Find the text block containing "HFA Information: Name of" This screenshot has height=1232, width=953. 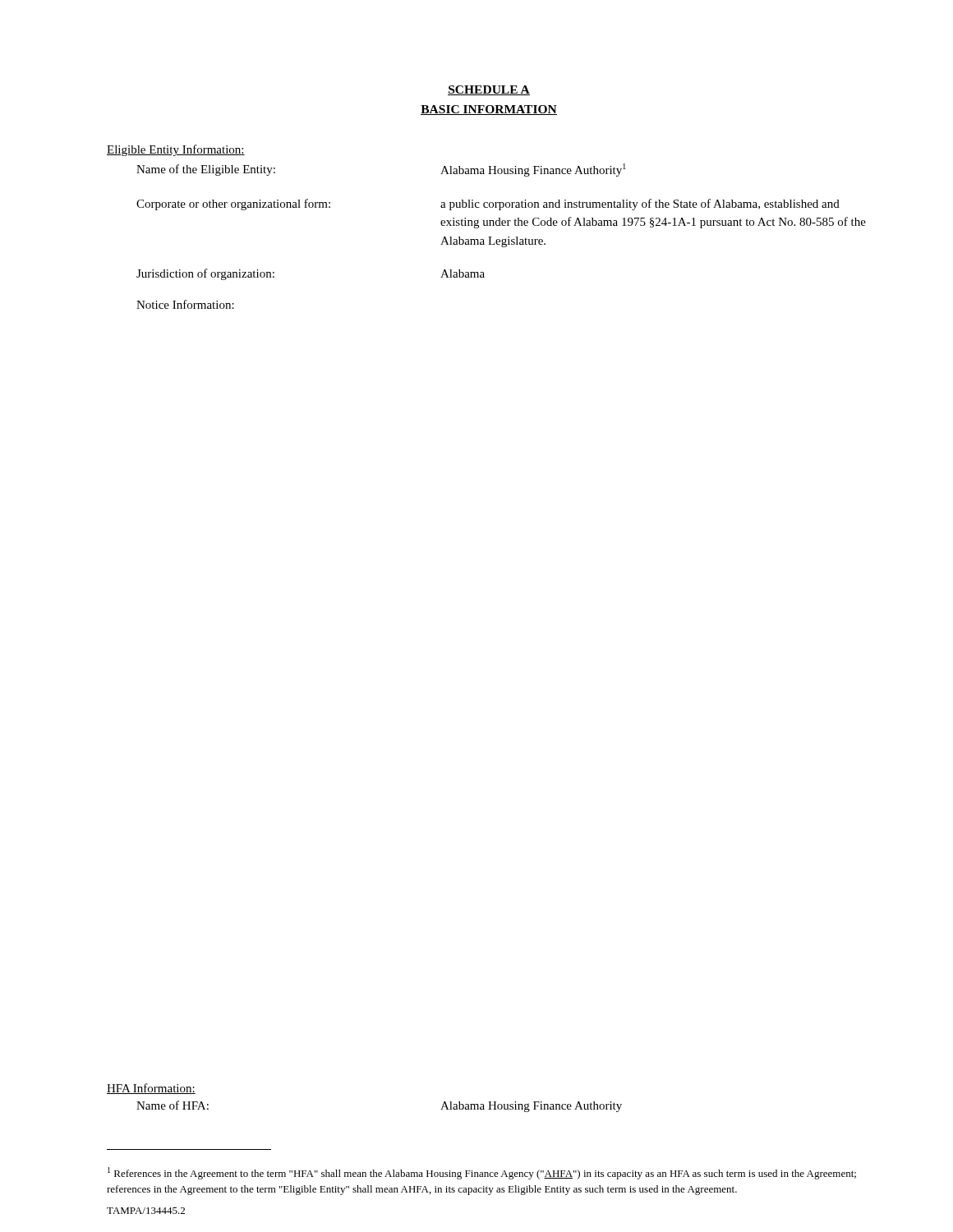tap(489, 1097)
